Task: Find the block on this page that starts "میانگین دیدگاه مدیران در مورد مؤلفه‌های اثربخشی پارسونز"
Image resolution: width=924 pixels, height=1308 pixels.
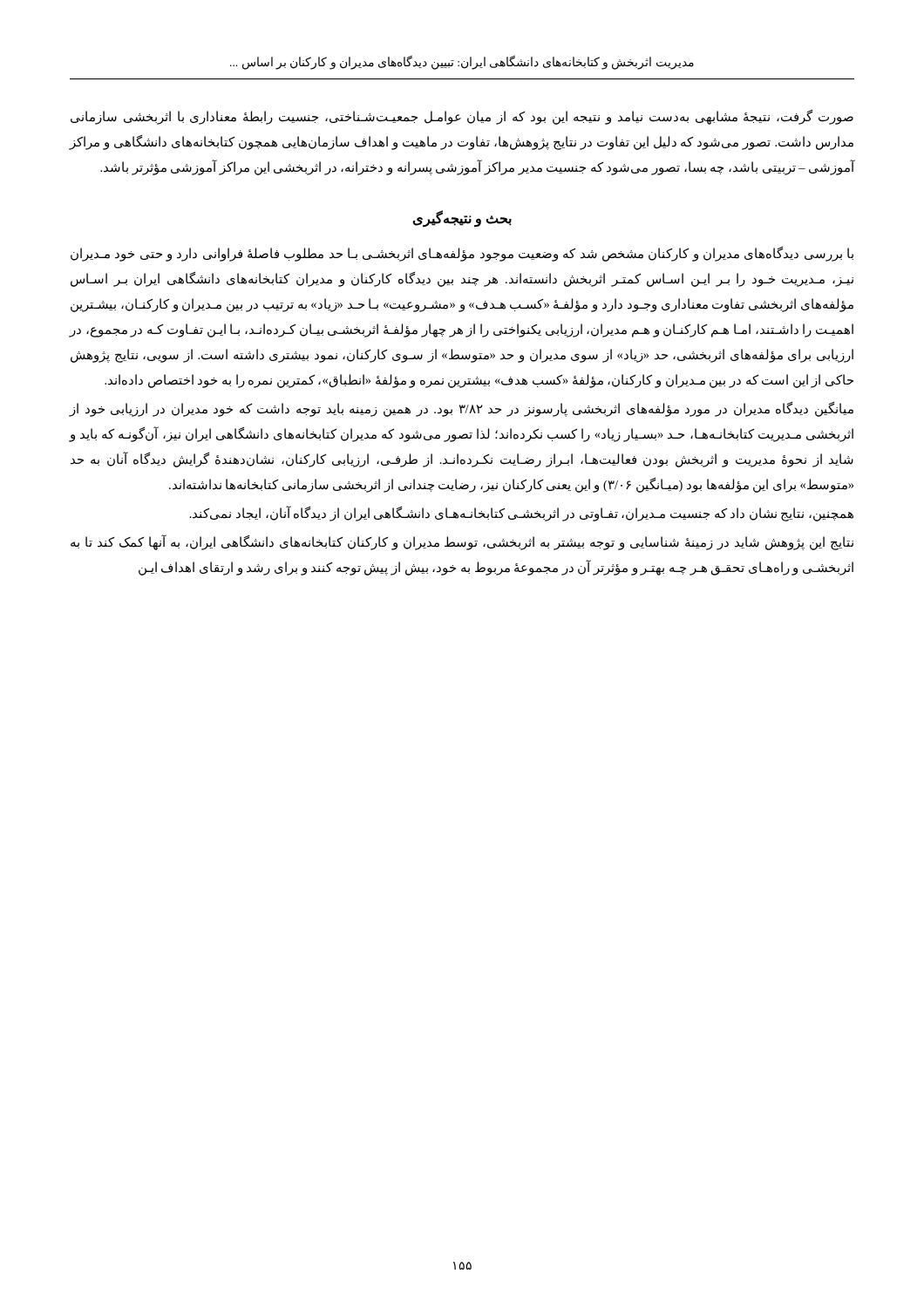Action: [462, 447]
